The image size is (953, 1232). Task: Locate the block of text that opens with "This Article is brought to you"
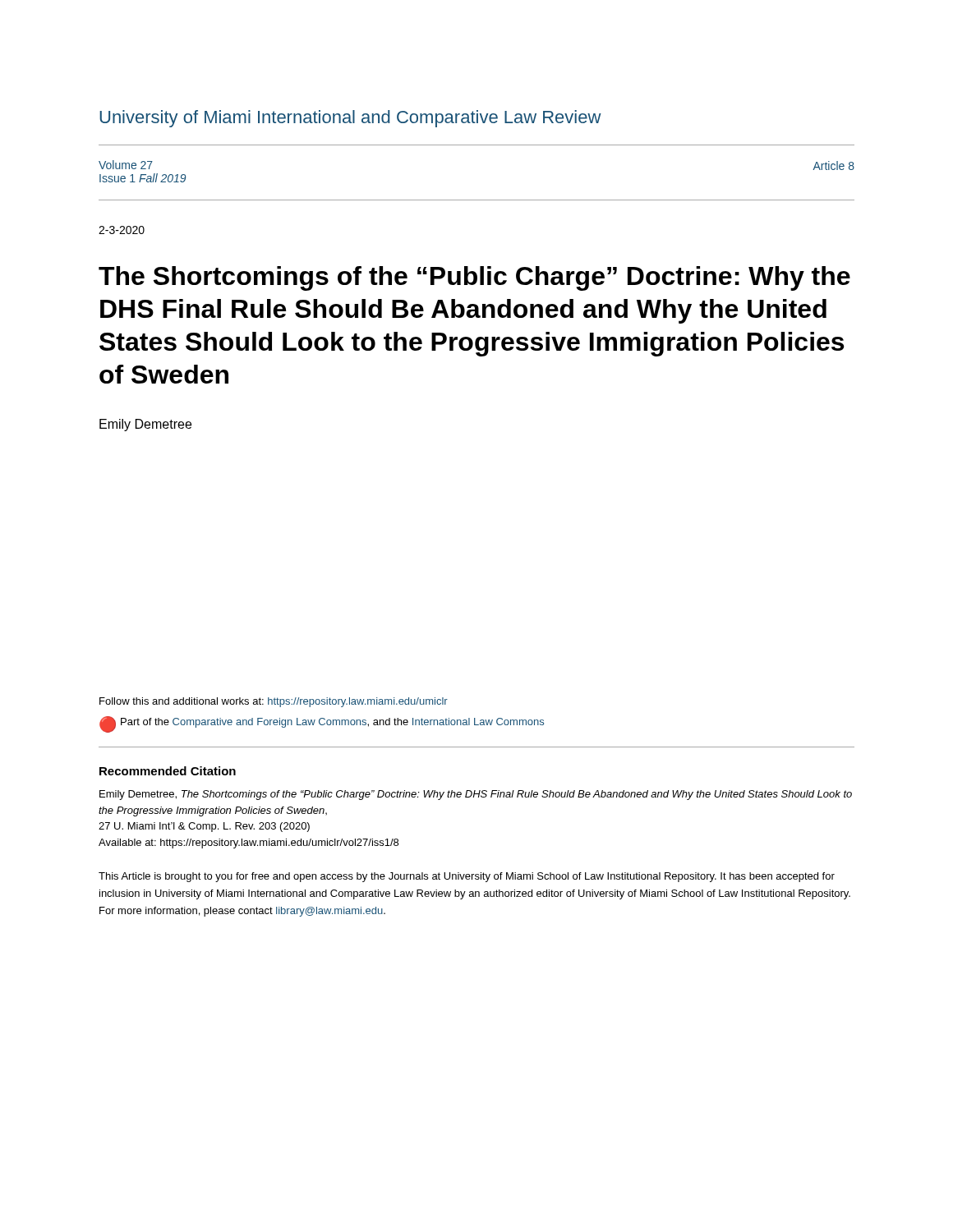475,893
